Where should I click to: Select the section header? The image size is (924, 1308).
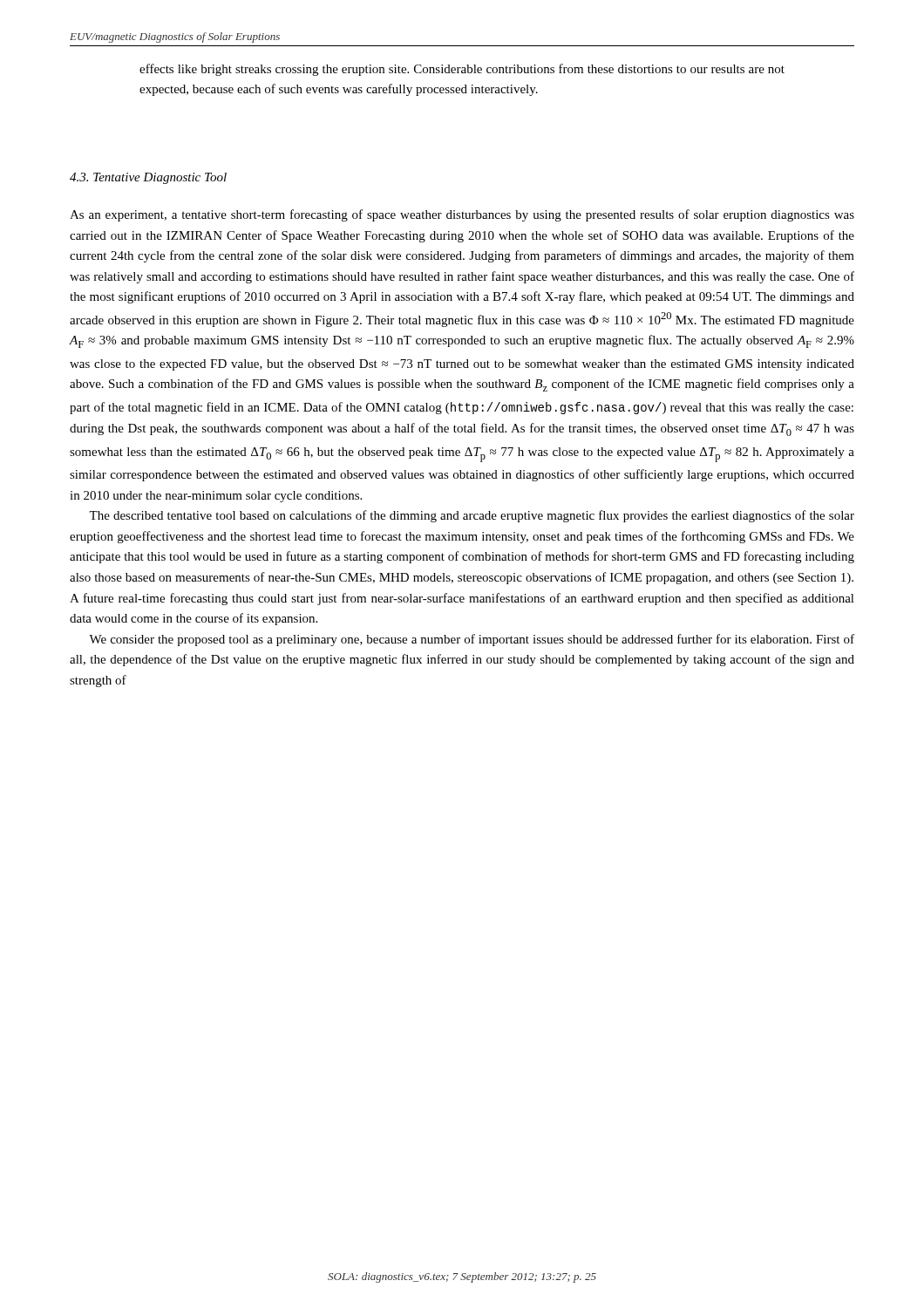(x=148, y=177)
